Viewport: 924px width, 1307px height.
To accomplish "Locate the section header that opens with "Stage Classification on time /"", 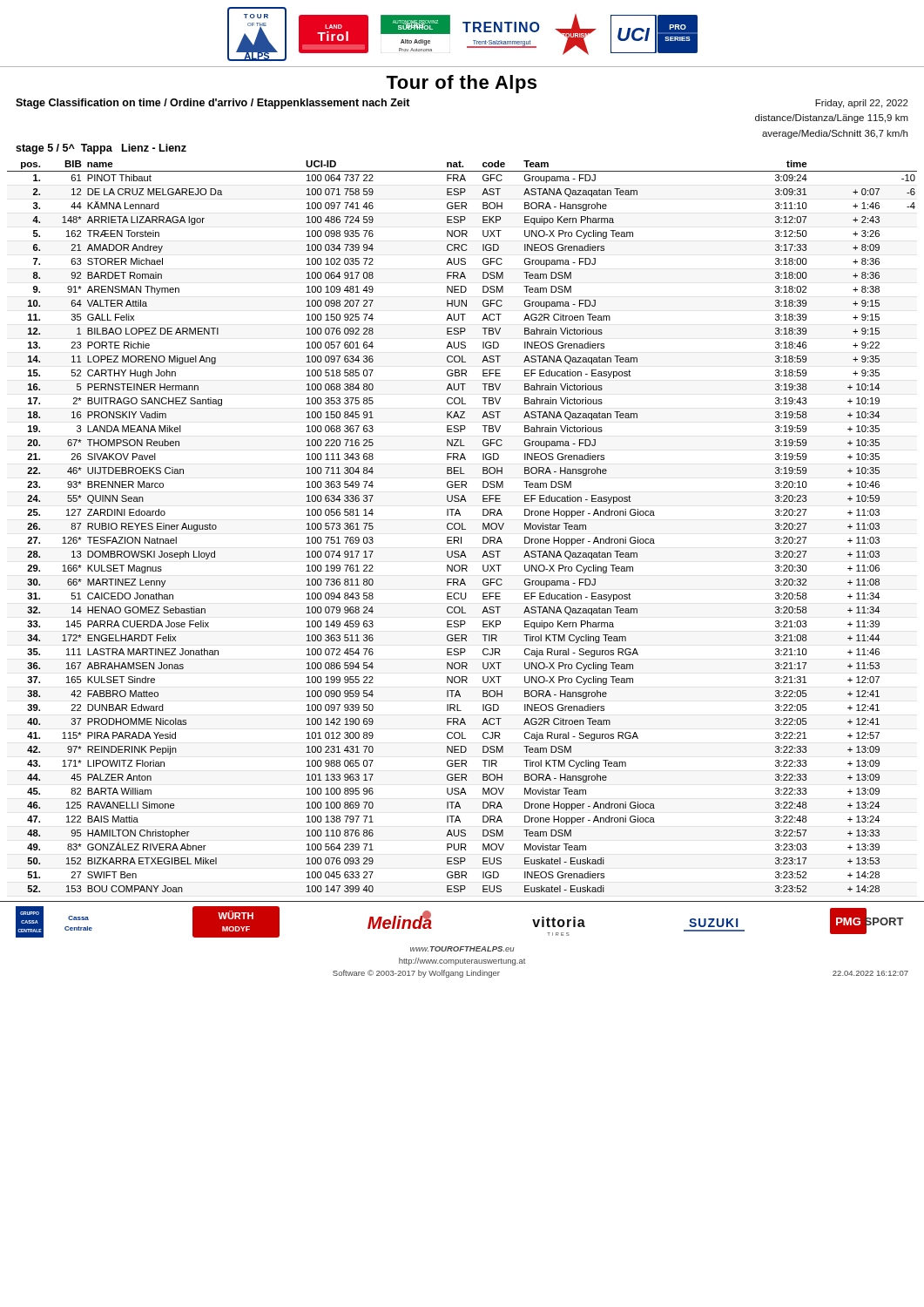I will pos(210,103).
